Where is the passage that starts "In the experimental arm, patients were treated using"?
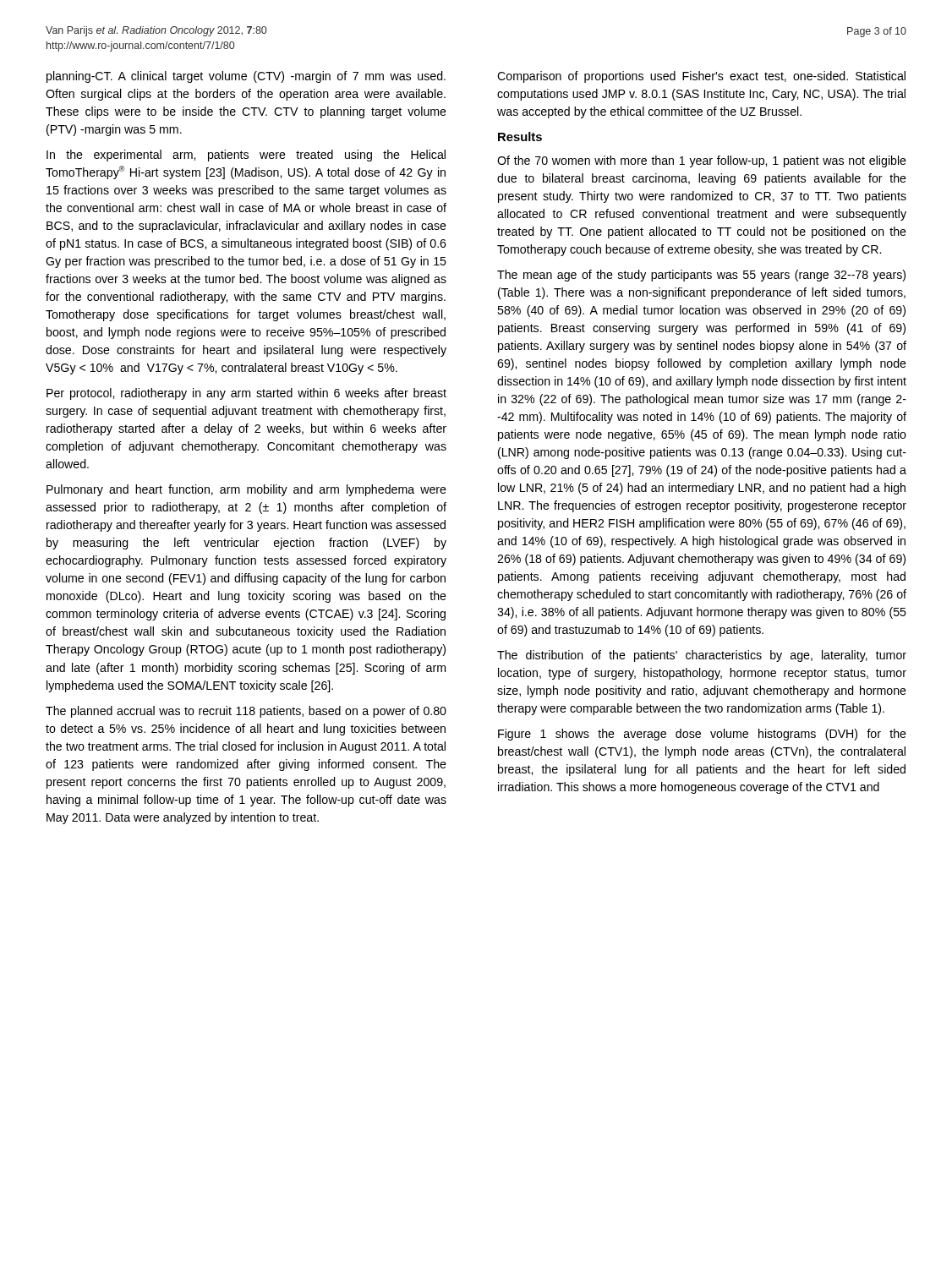 246,262
